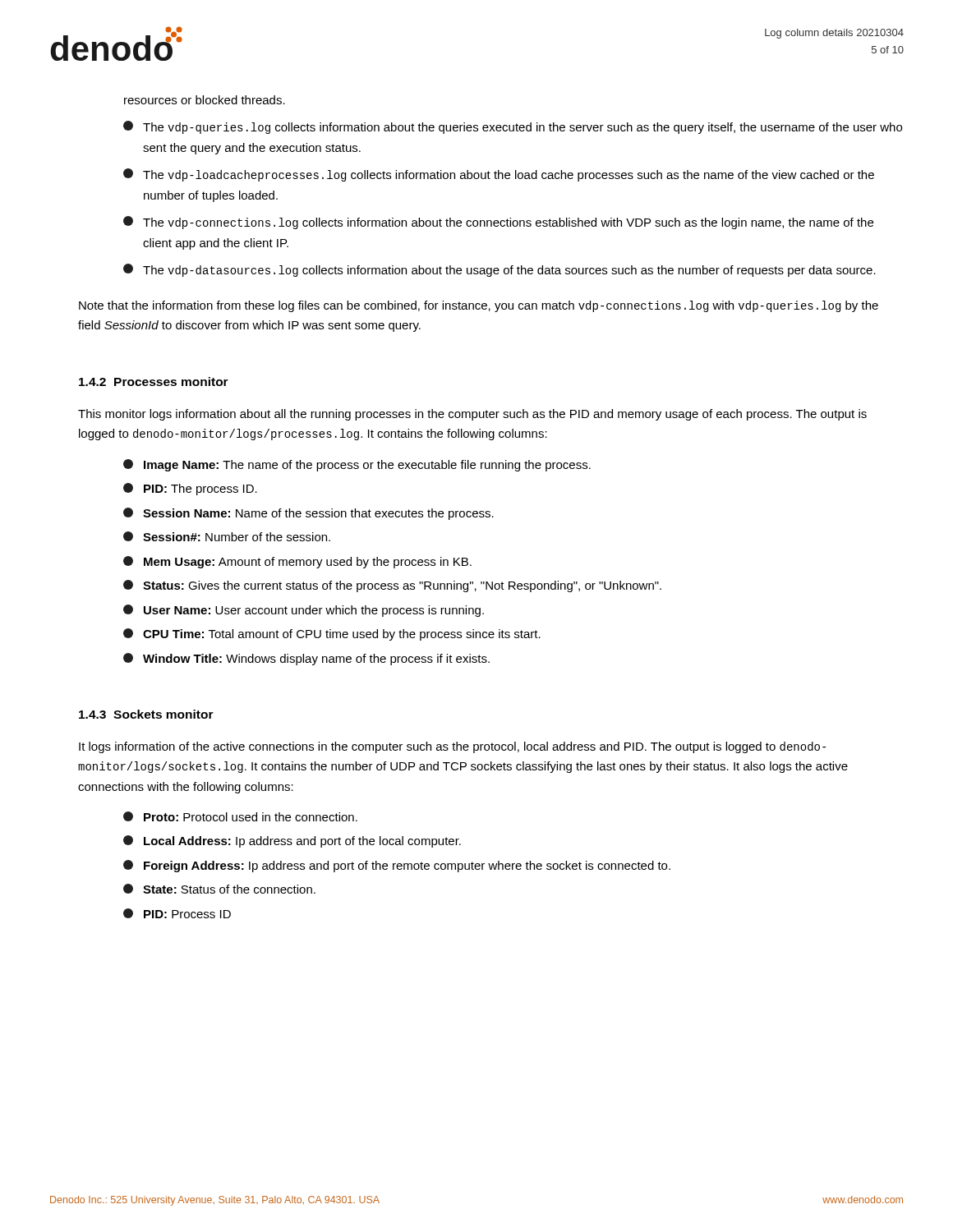Image resolution: width=953 pixels, height=1232 pixels.
Task: Navigate to the text block starting "User Name: User account under which"
Action: coord(304,610)
